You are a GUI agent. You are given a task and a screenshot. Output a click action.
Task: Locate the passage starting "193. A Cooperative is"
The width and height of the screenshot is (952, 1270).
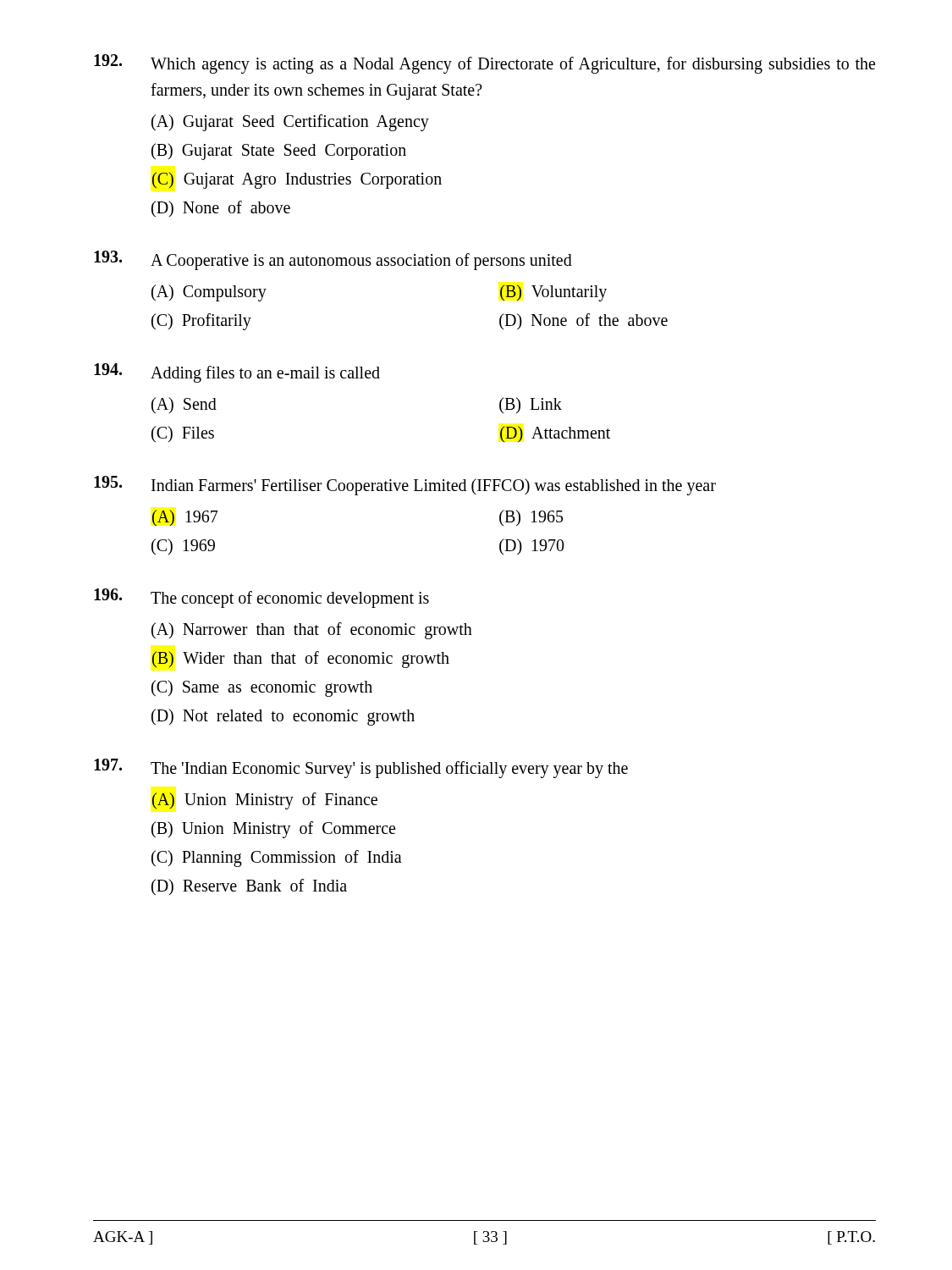point(333,260)
